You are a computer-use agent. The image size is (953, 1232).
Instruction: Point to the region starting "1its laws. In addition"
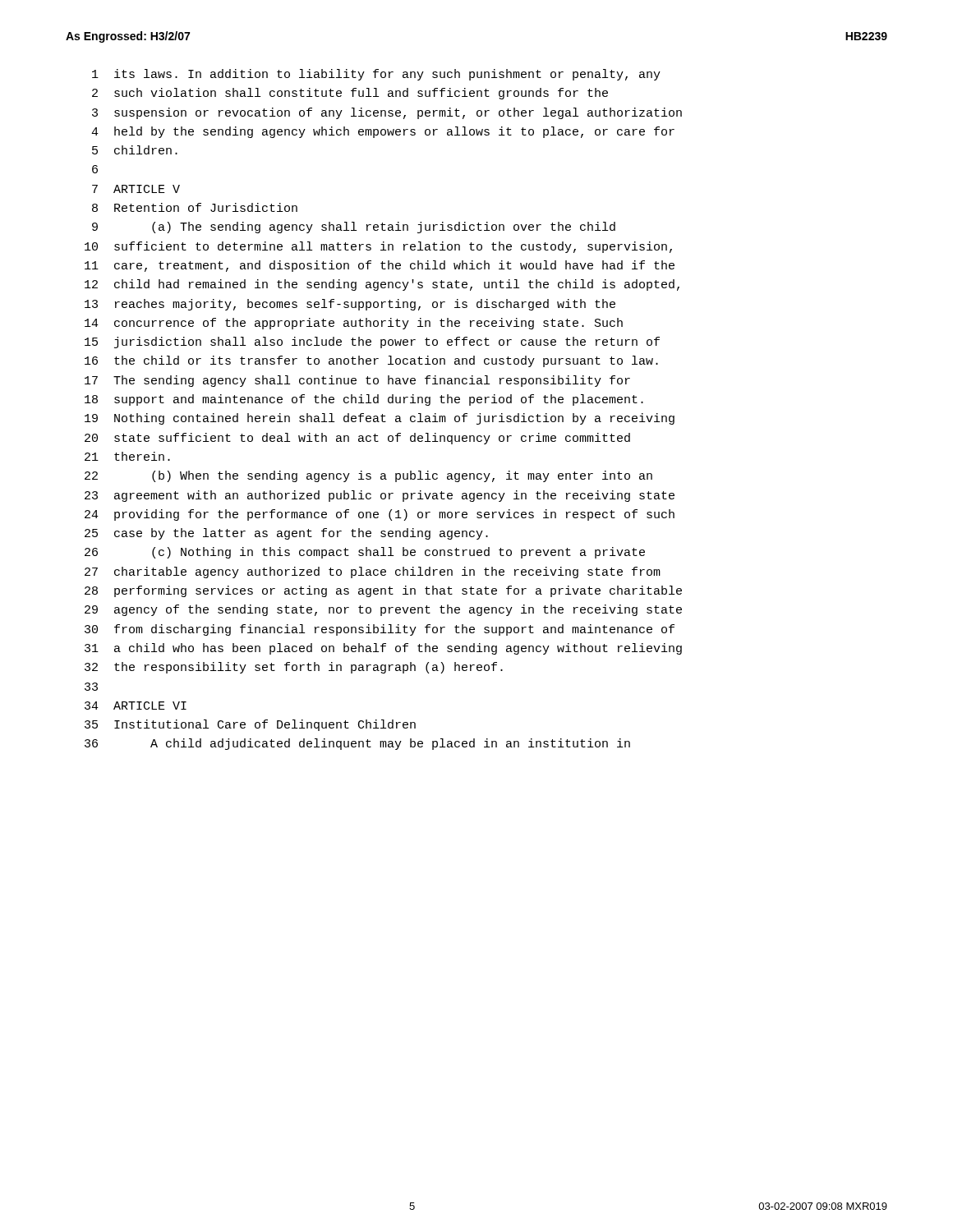[476, 114]
